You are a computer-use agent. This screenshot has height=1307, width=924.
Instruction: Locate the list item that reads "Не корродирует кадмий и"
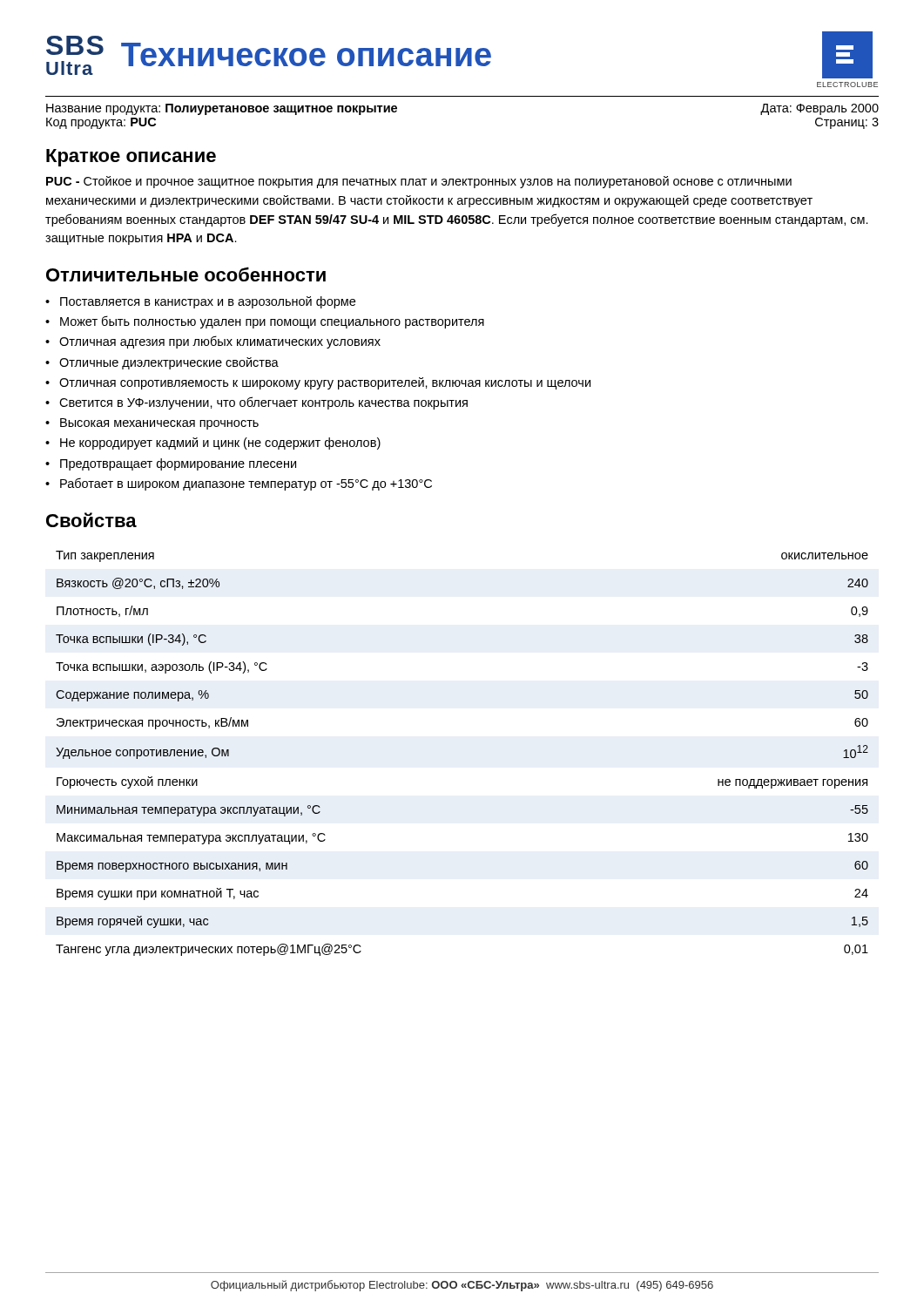pyautogui.click(x=220, y=443)
